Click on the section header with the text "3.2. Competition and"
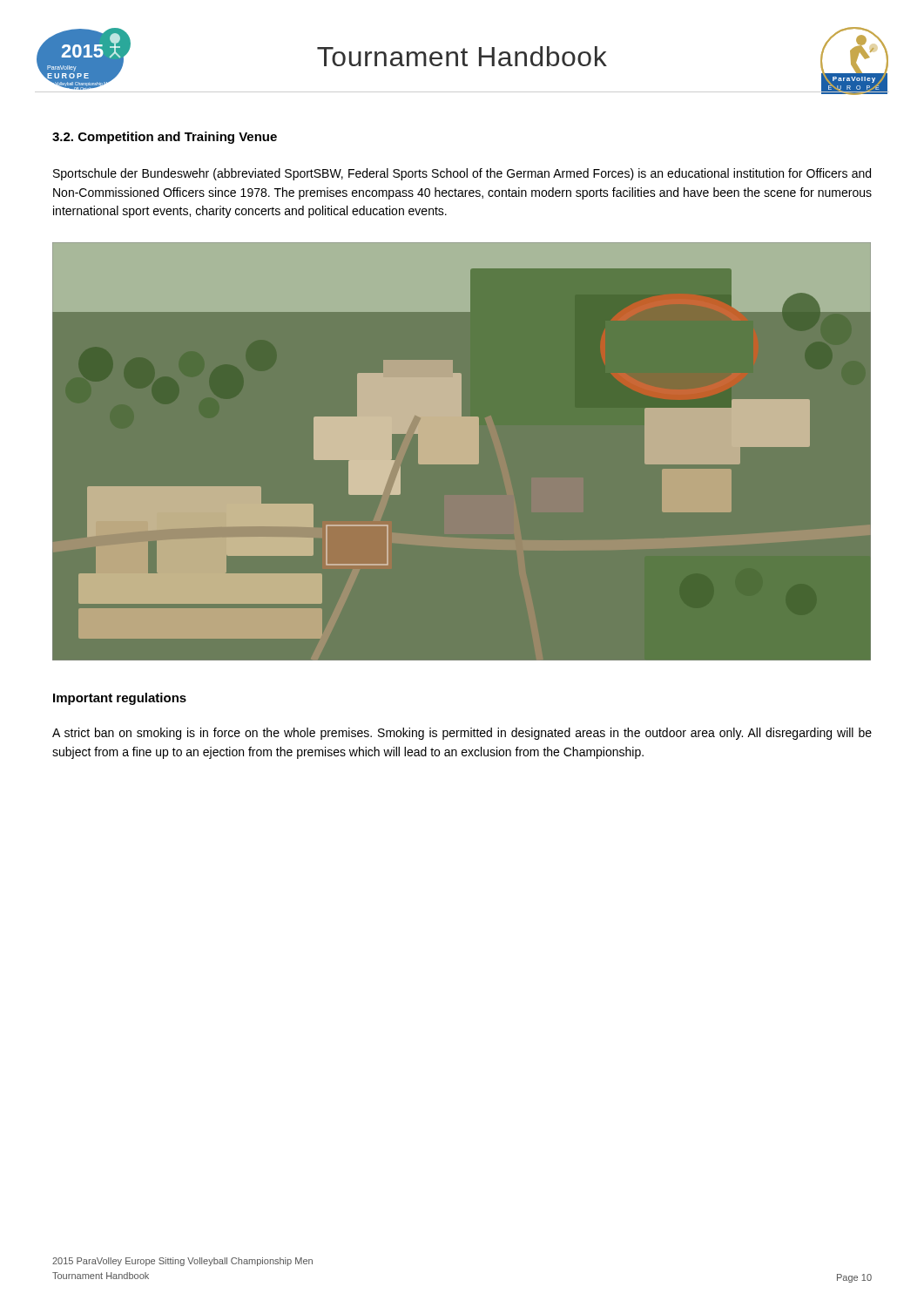 point(165,136)
